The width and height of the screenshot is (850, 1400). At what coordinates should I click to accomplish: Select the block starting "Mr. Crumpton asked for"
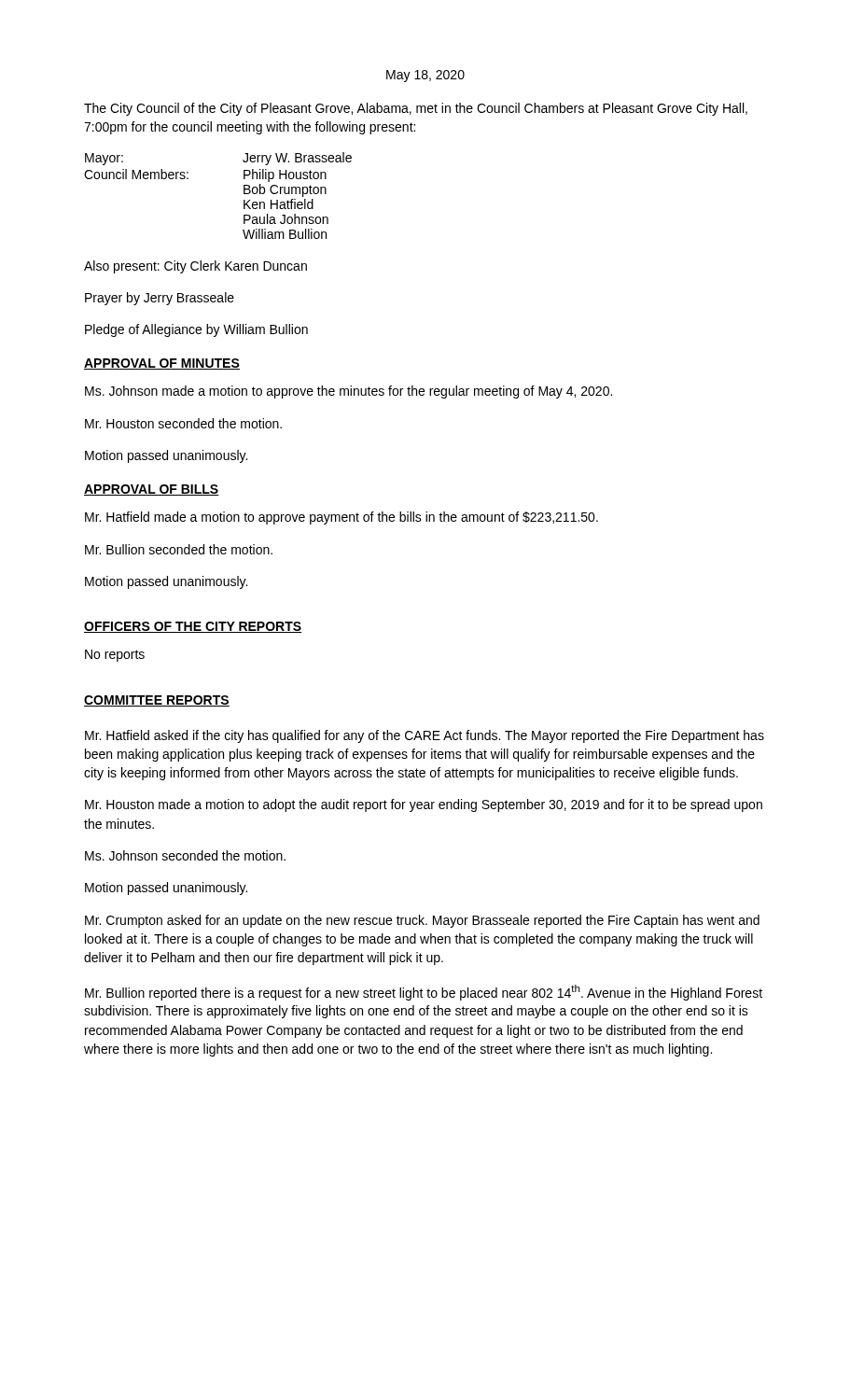(x=422, y=939)
